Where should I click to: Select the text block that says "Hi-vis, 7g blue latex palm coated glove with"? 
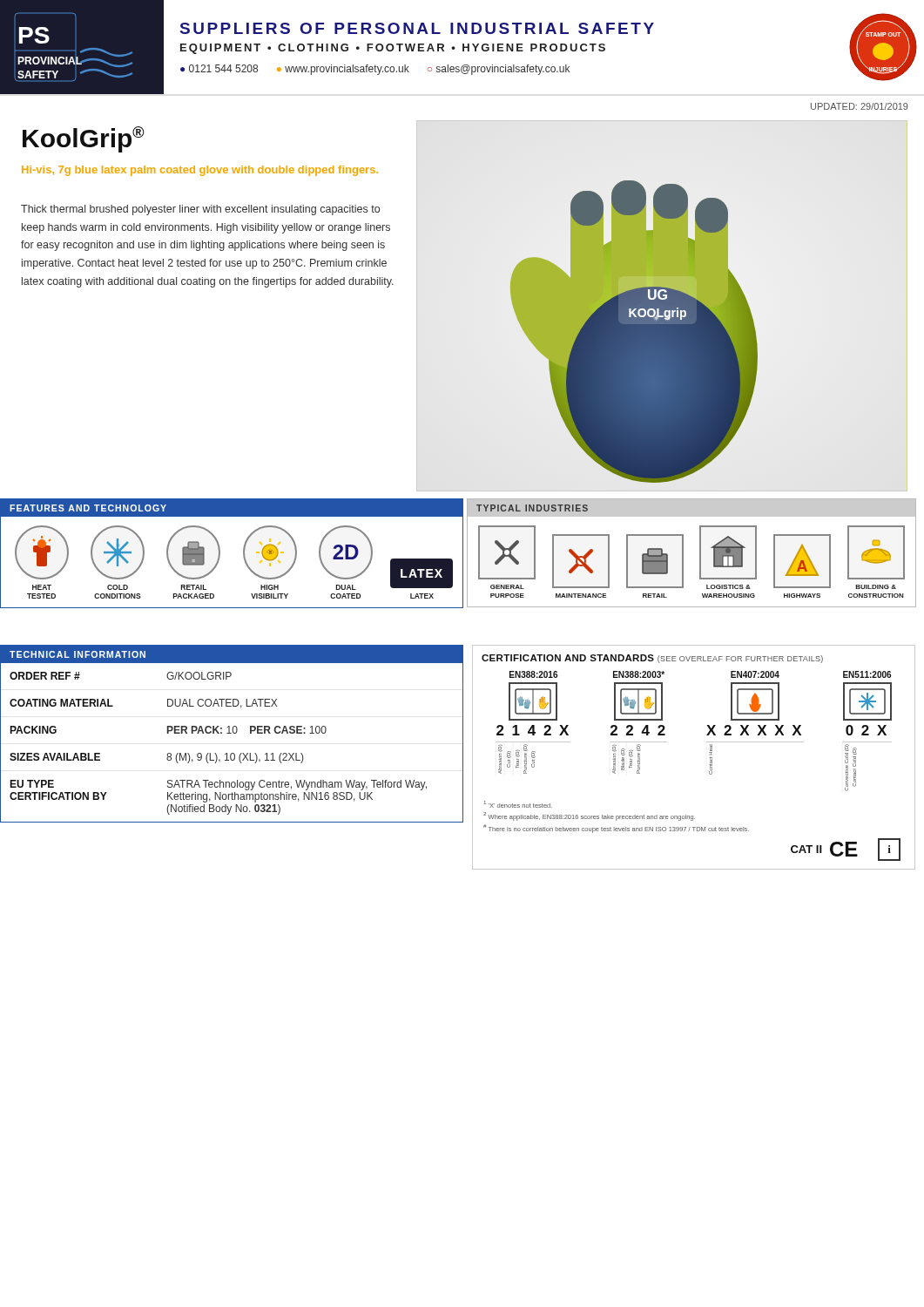200,170
